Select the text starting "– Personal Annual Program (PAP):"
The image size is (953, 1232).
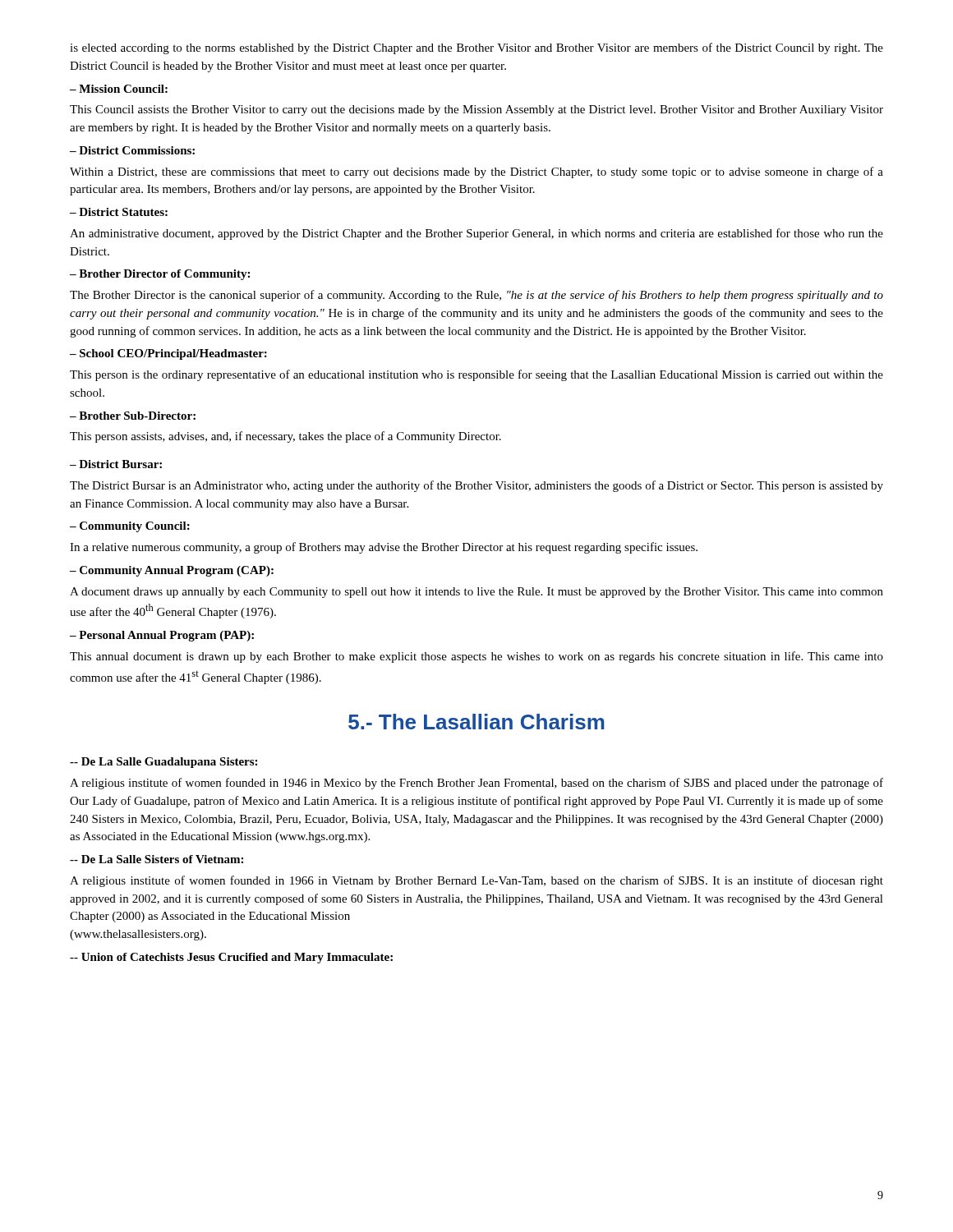click(162, 636)
